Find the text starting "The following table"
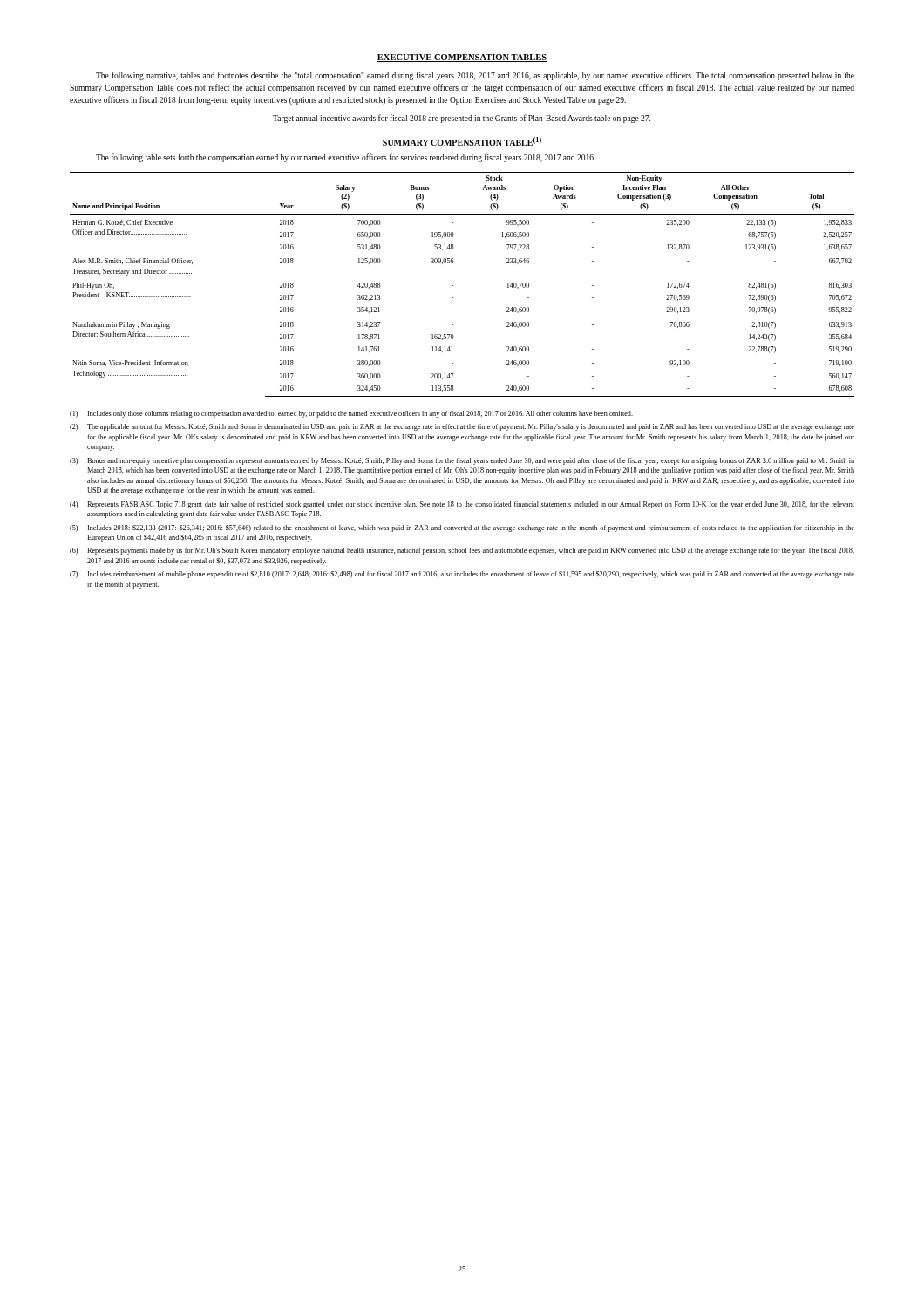This screenshot has width=924, height=1308. click(x=346, y=158)
